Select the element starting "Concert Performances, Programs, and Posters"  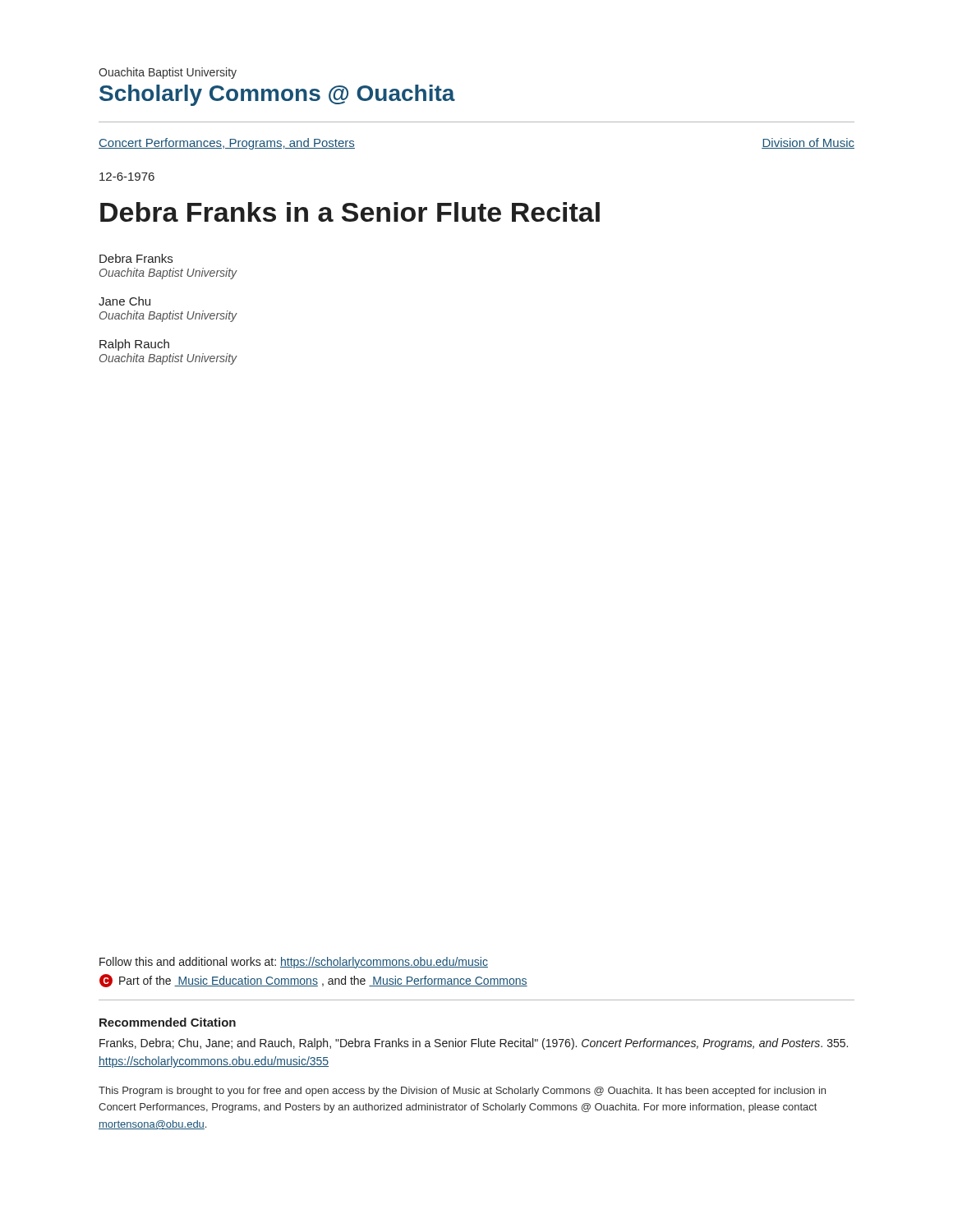point(227,142)
